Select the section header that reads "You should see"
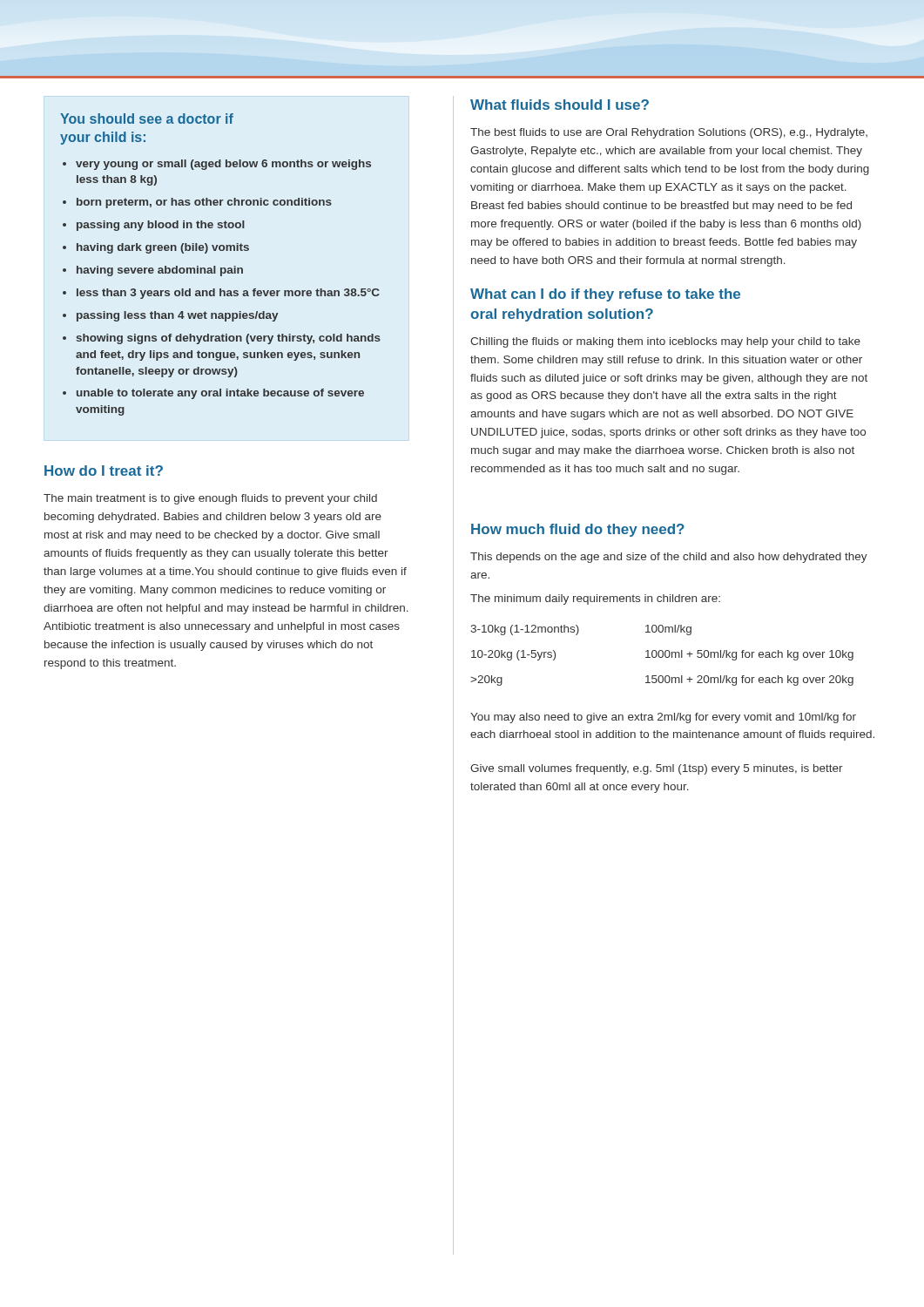 tap(226, 265)
